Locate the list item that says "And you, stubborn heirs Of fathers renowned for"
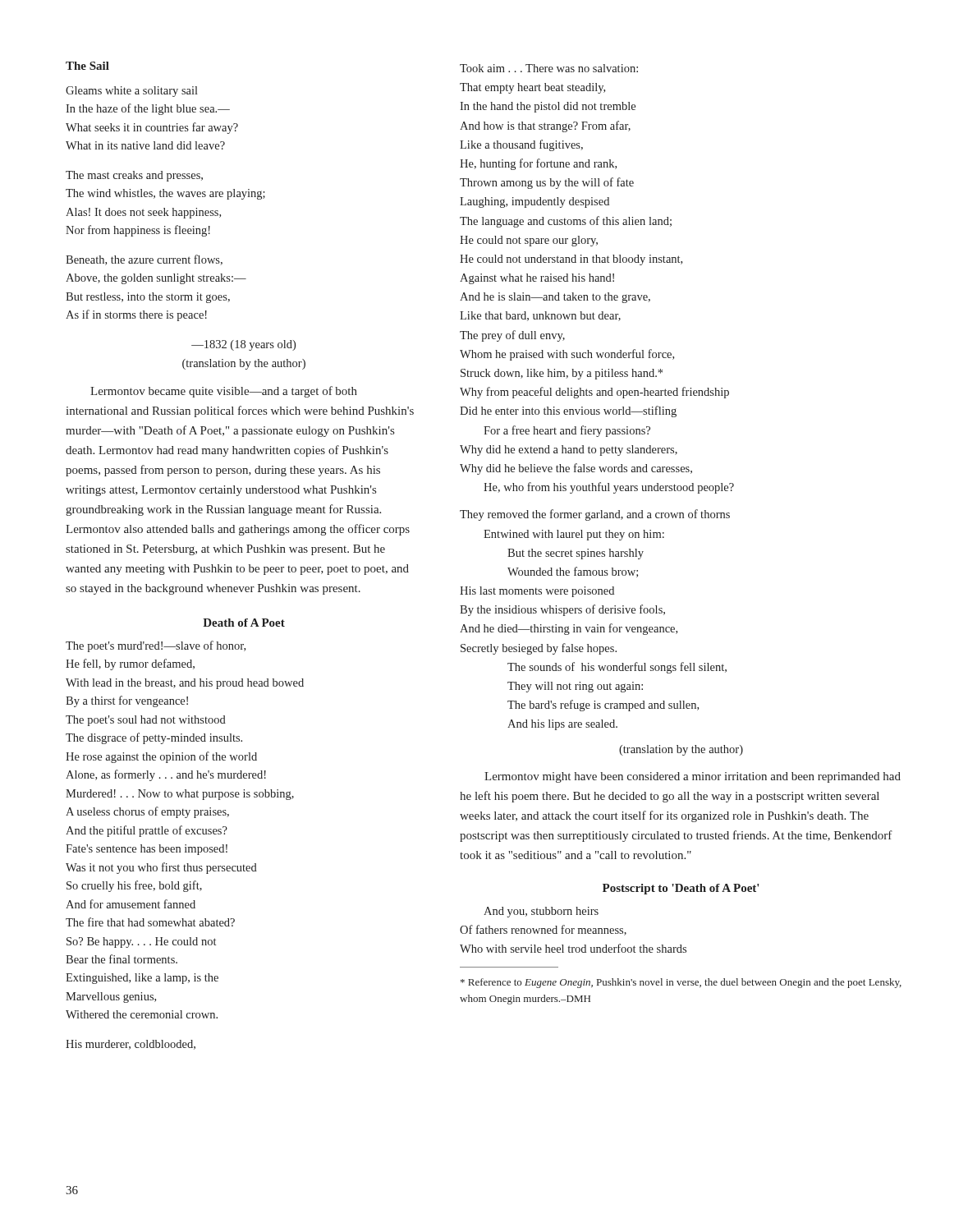The height and width of the screenshot is (1232, 968). click(x=541, y=912)
